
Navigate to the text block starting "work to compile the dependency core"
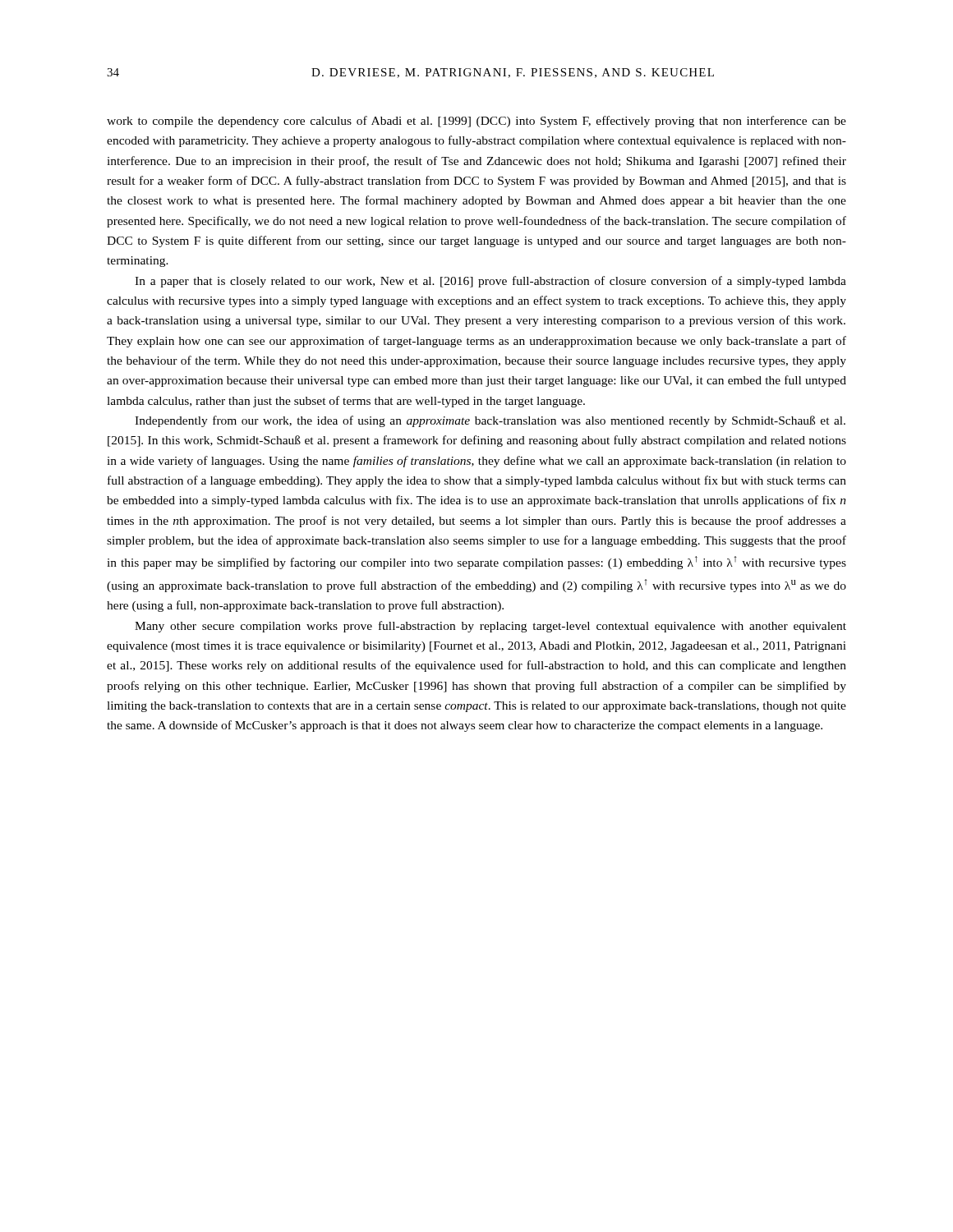pyautogui.click(x=476, y=423)
